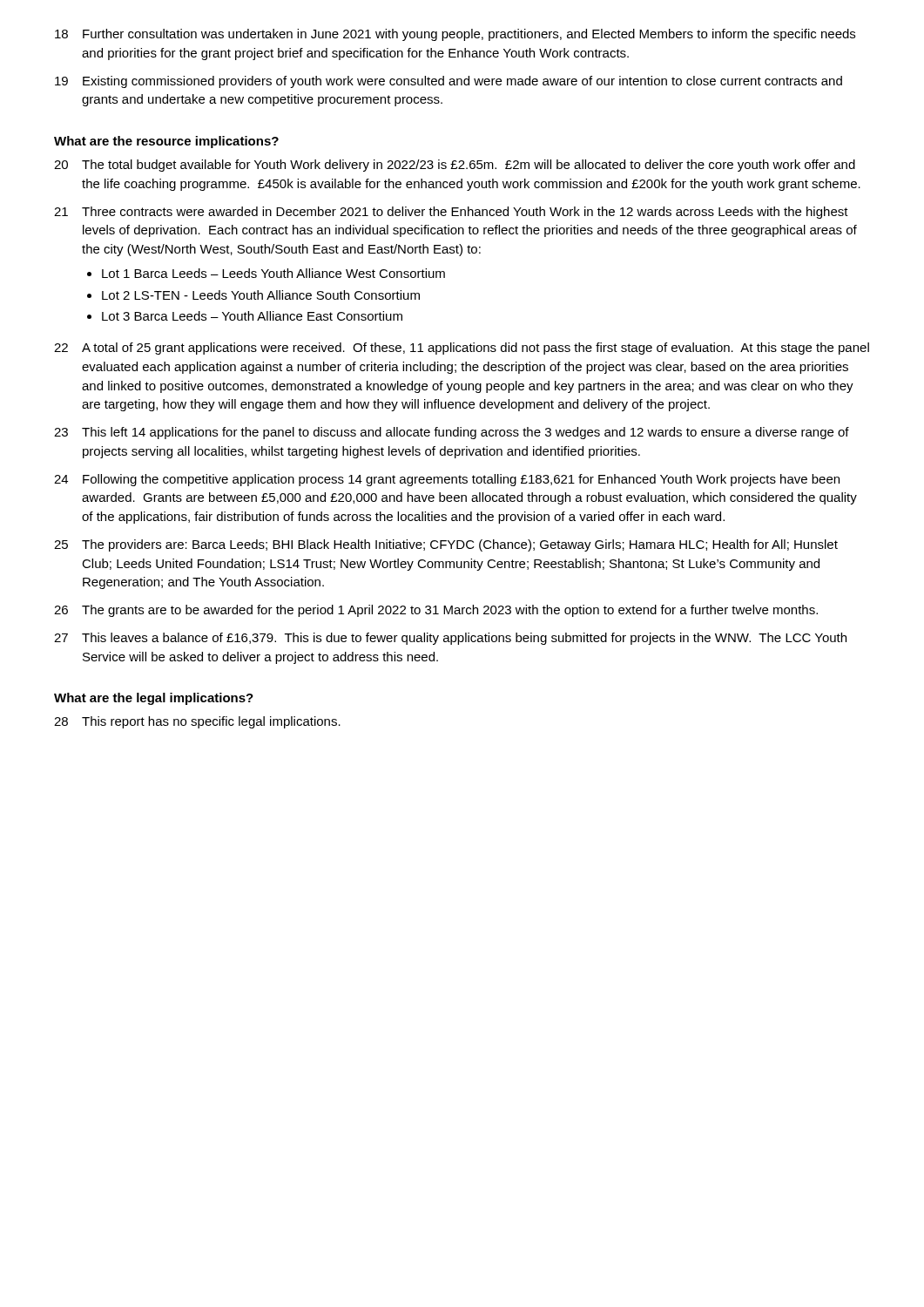Find the list item with the text "27 This leaves a balance of £16,379. This"

[462, 647]
